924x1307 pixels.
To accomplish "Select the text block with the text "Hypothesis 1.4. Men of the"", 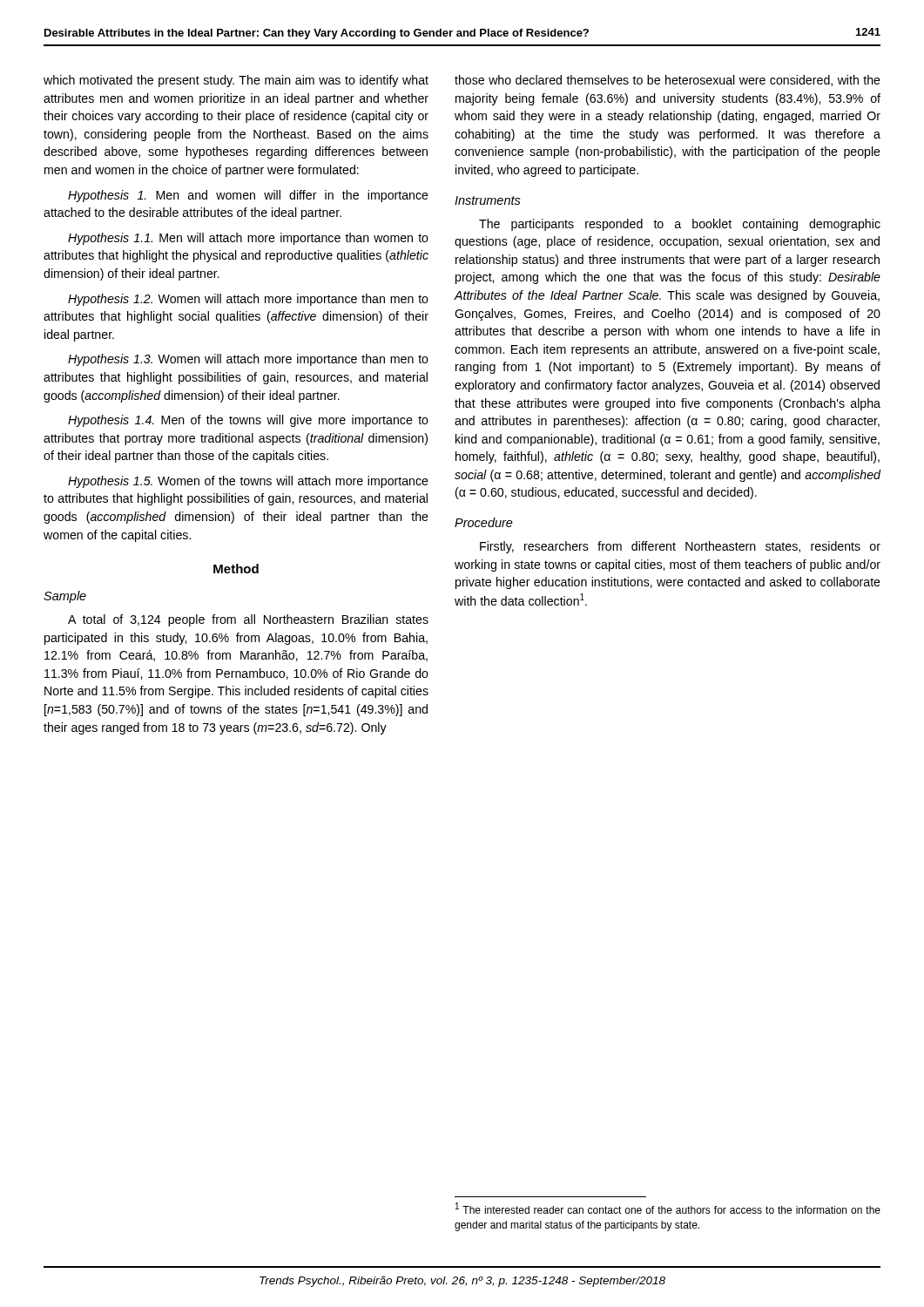I will coord(236,438).
